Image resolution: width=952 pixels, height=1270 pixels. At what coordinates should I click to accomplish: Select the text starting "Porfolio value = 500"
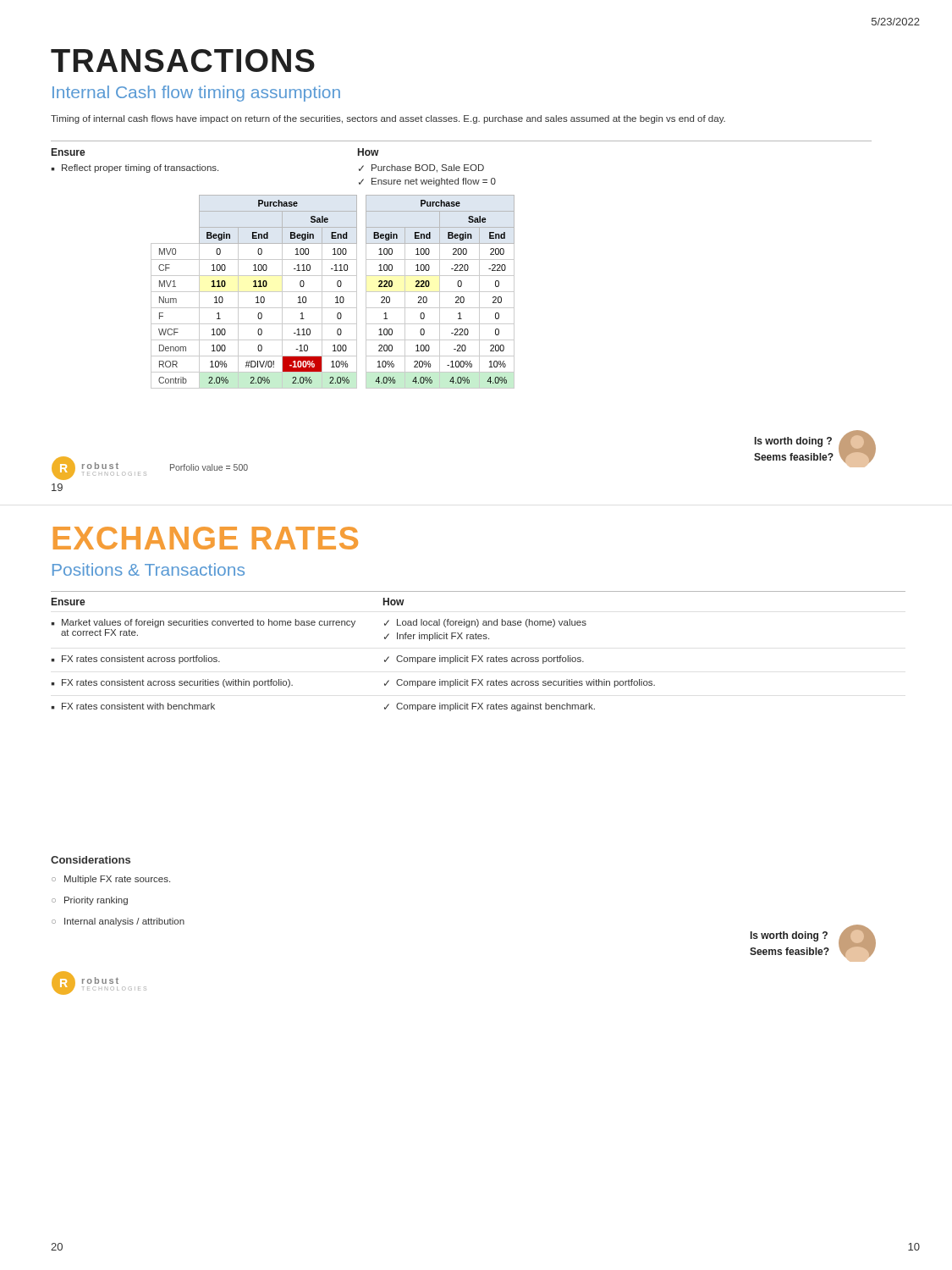coord(209,467)
